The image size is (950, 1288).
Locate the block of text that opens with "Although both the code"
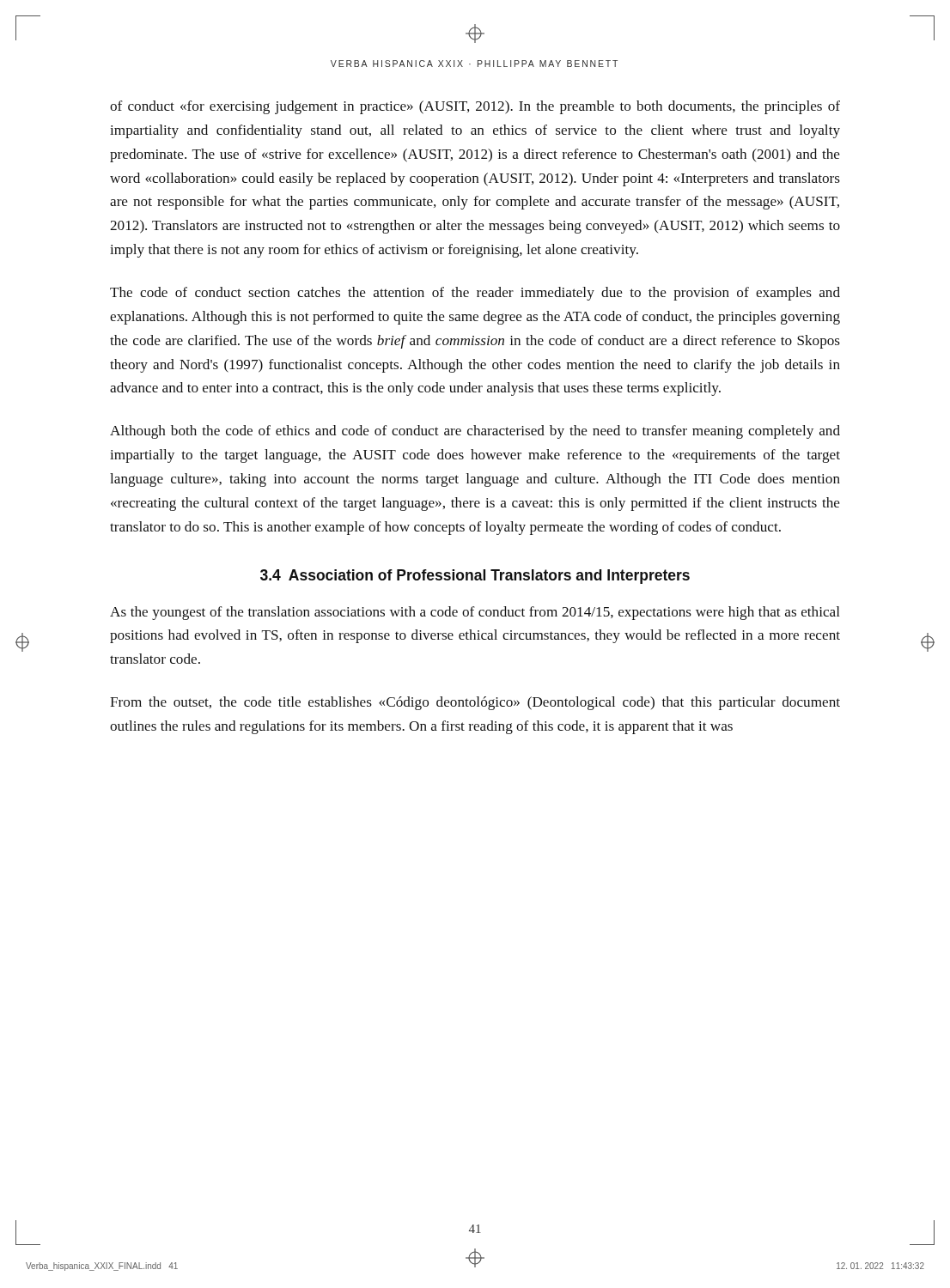pyautogui.click(x=475, y=479)
